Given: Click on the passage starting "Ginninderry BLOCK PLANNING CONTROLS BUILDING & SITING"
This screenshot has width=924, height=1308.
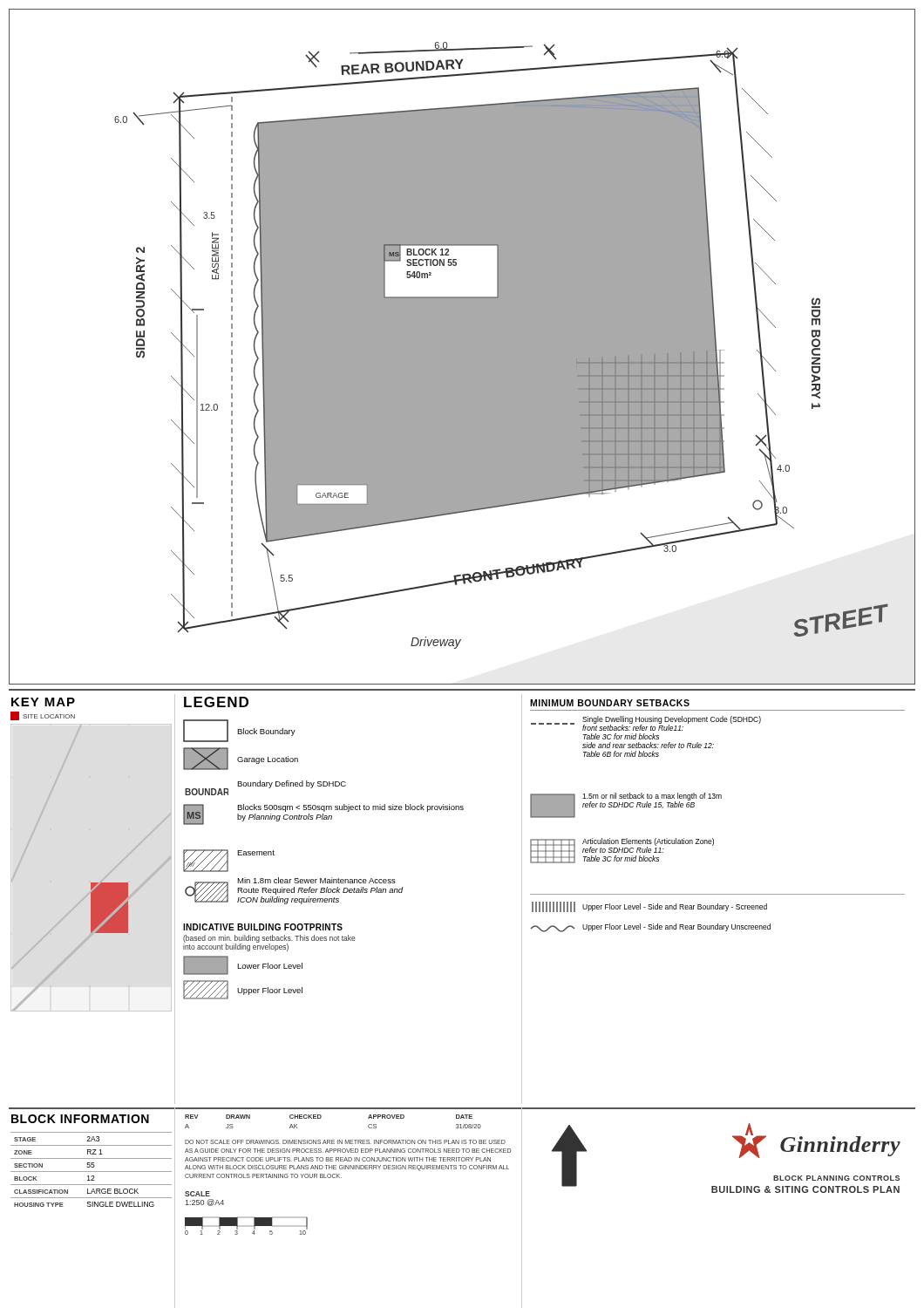Looking at the screenshot, I should pyautogui.click(x=722, y=1158).
